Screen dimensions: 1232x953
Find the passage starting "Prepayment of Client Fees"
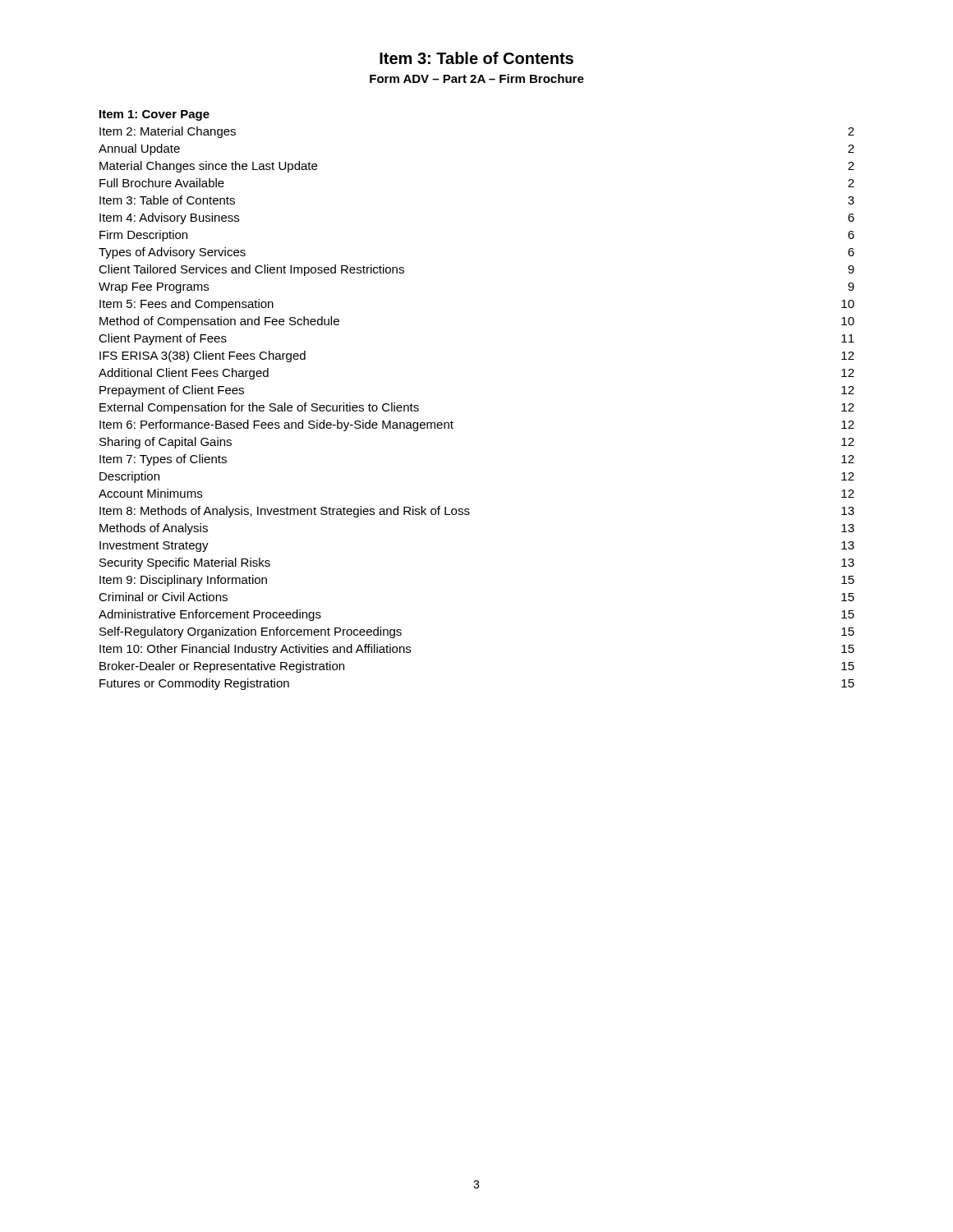(174, 391)
